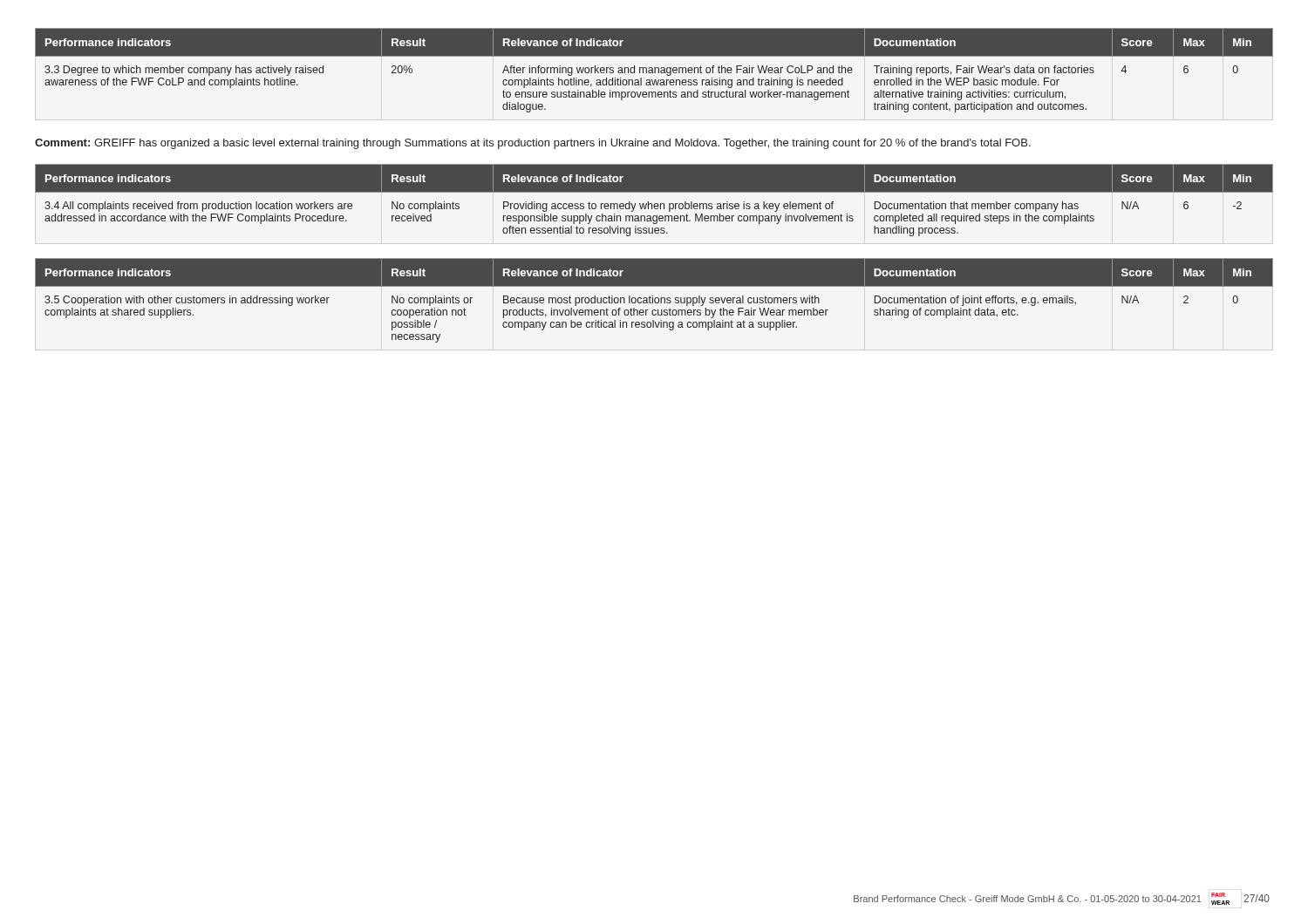Select the table that reads "No complaints received"
The height and width of the screenshot is (924, 1308).
(x=654, y=204)
